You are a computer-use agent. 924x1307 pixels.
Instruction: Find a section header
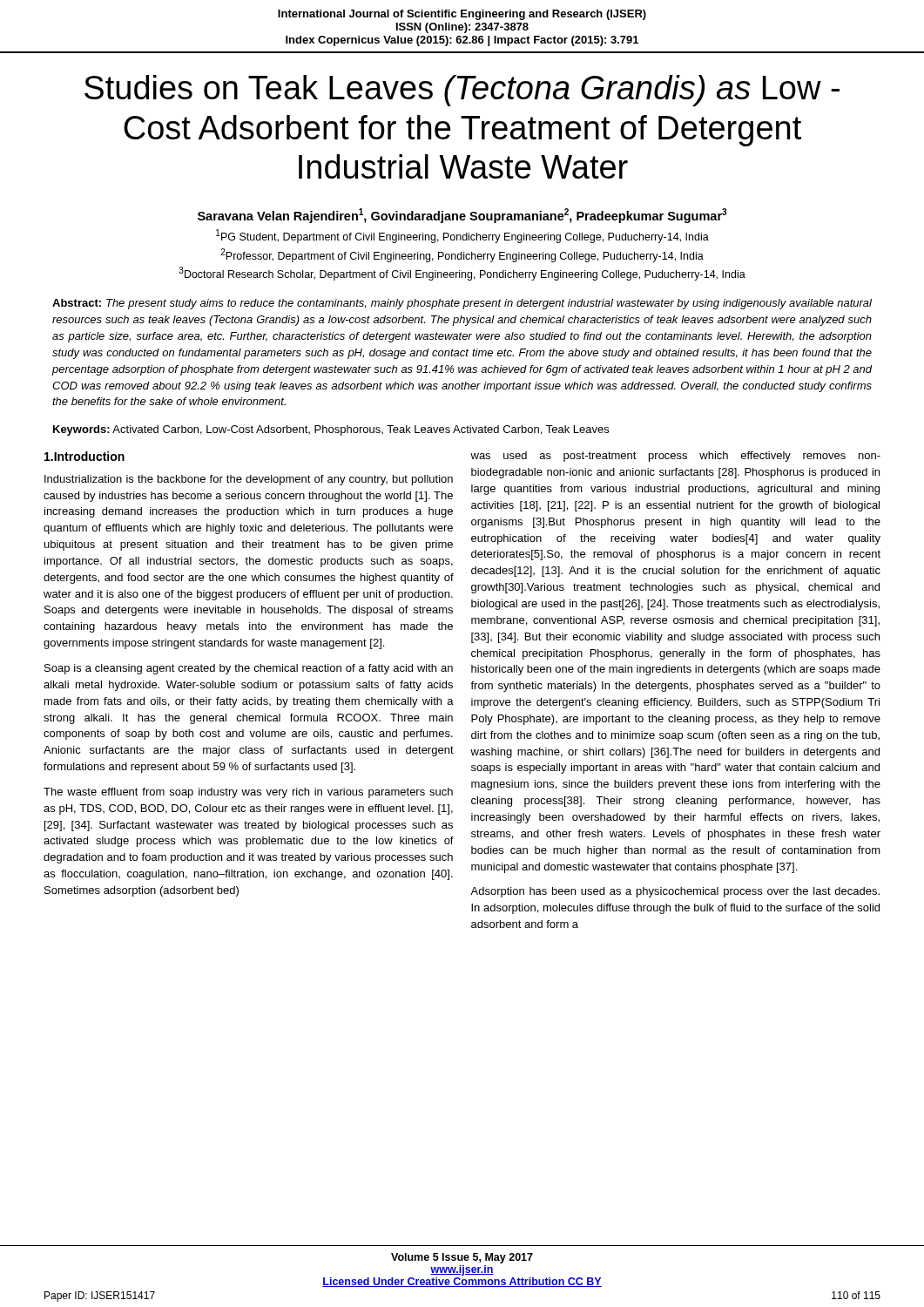(x=84, y=457)
